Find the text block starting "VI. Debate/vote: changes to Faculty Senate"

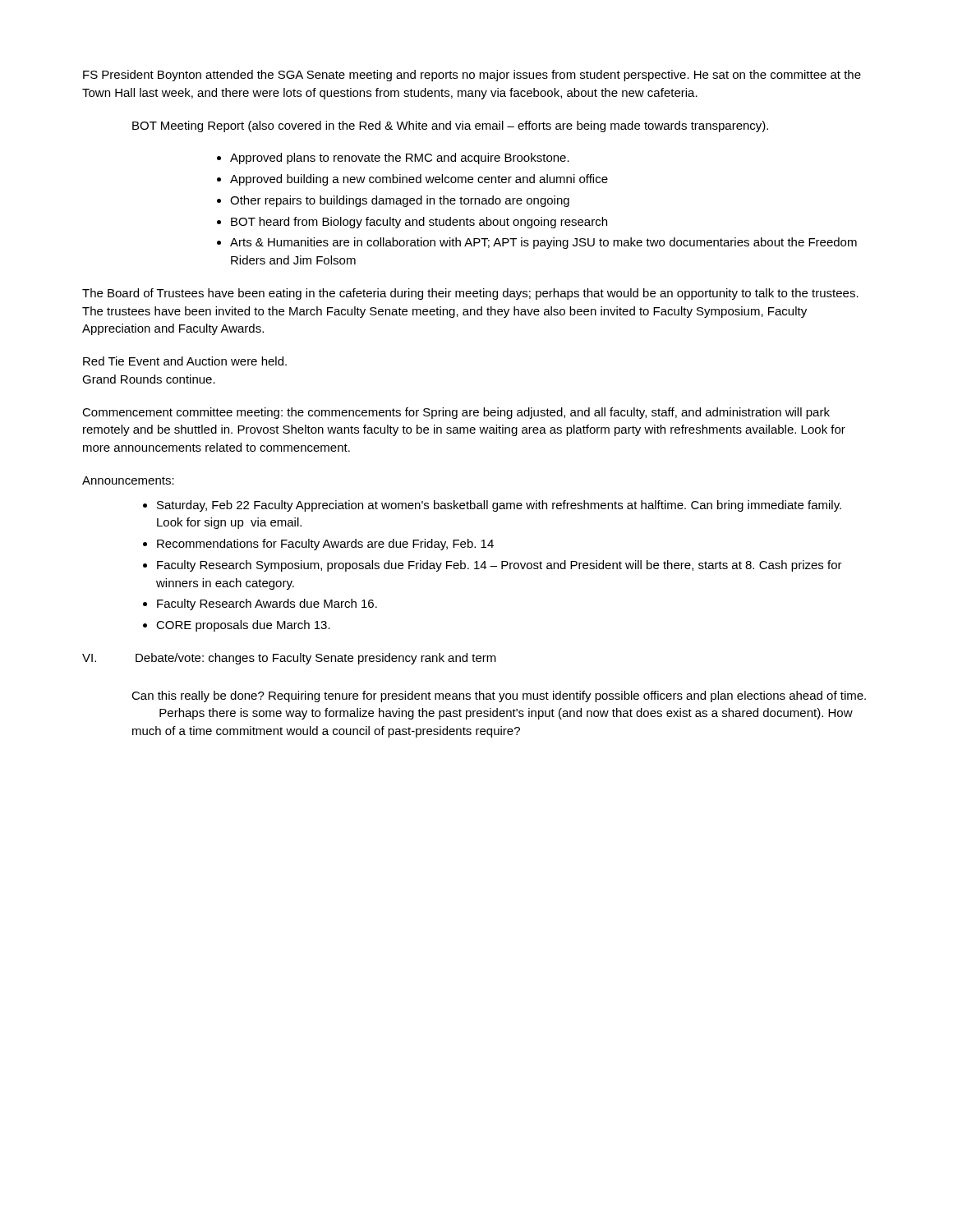(289, 658)
